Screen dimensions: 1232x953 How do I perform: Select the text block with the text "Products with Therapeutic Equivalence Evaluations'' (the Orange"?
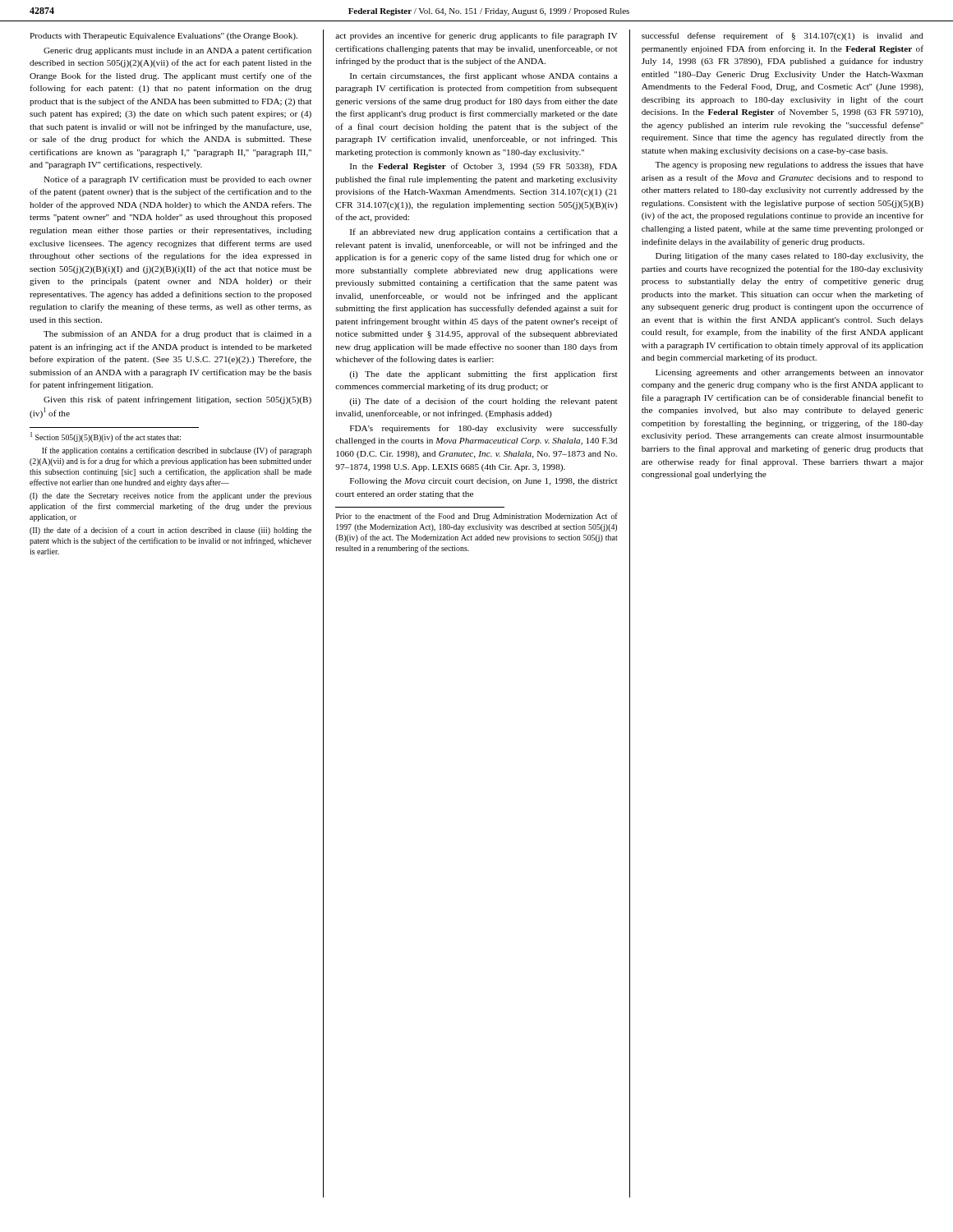point(171,293)
